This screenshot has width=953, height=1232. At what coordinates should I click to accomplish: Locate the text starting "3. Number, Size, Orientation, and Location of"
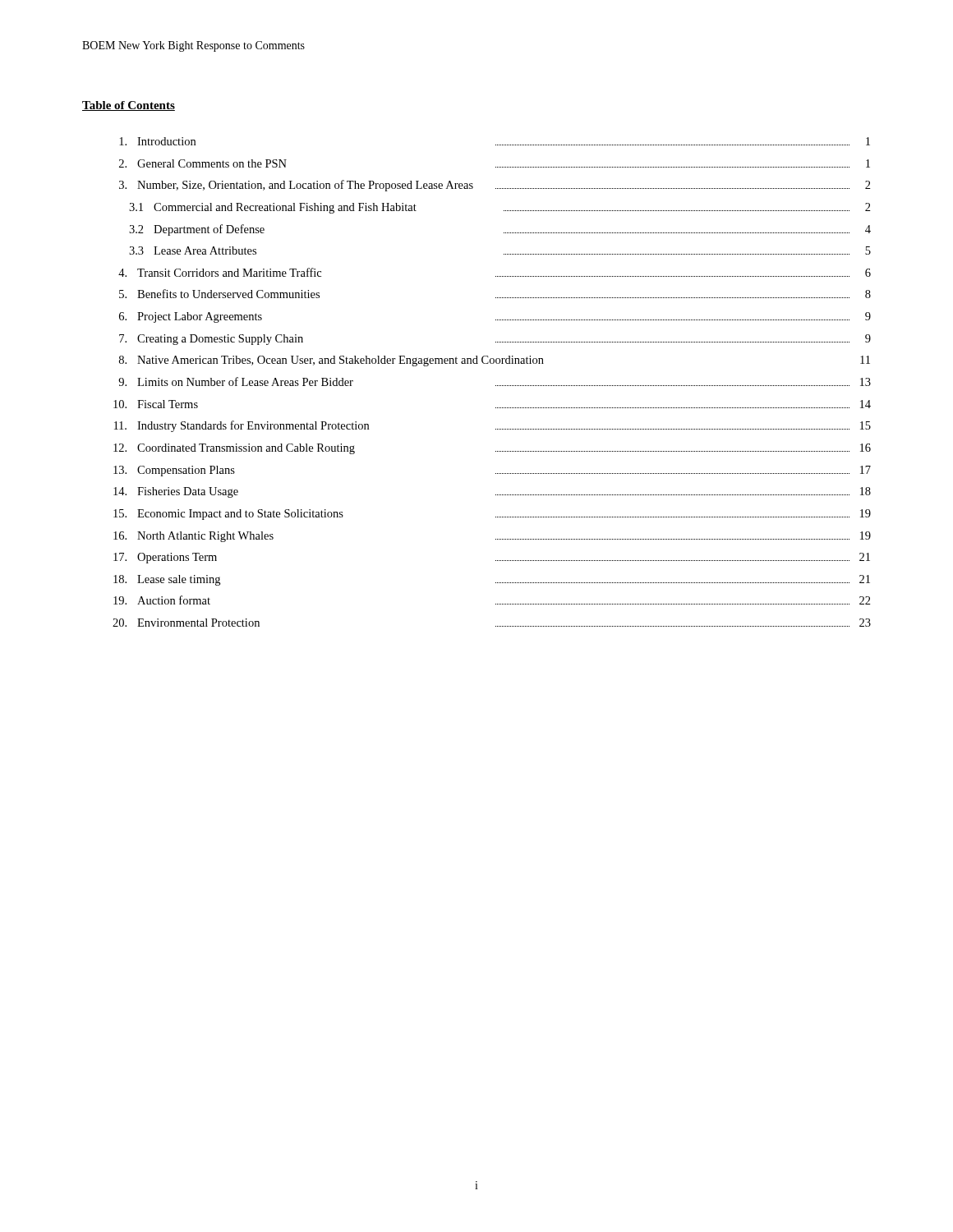pos(476,185)
